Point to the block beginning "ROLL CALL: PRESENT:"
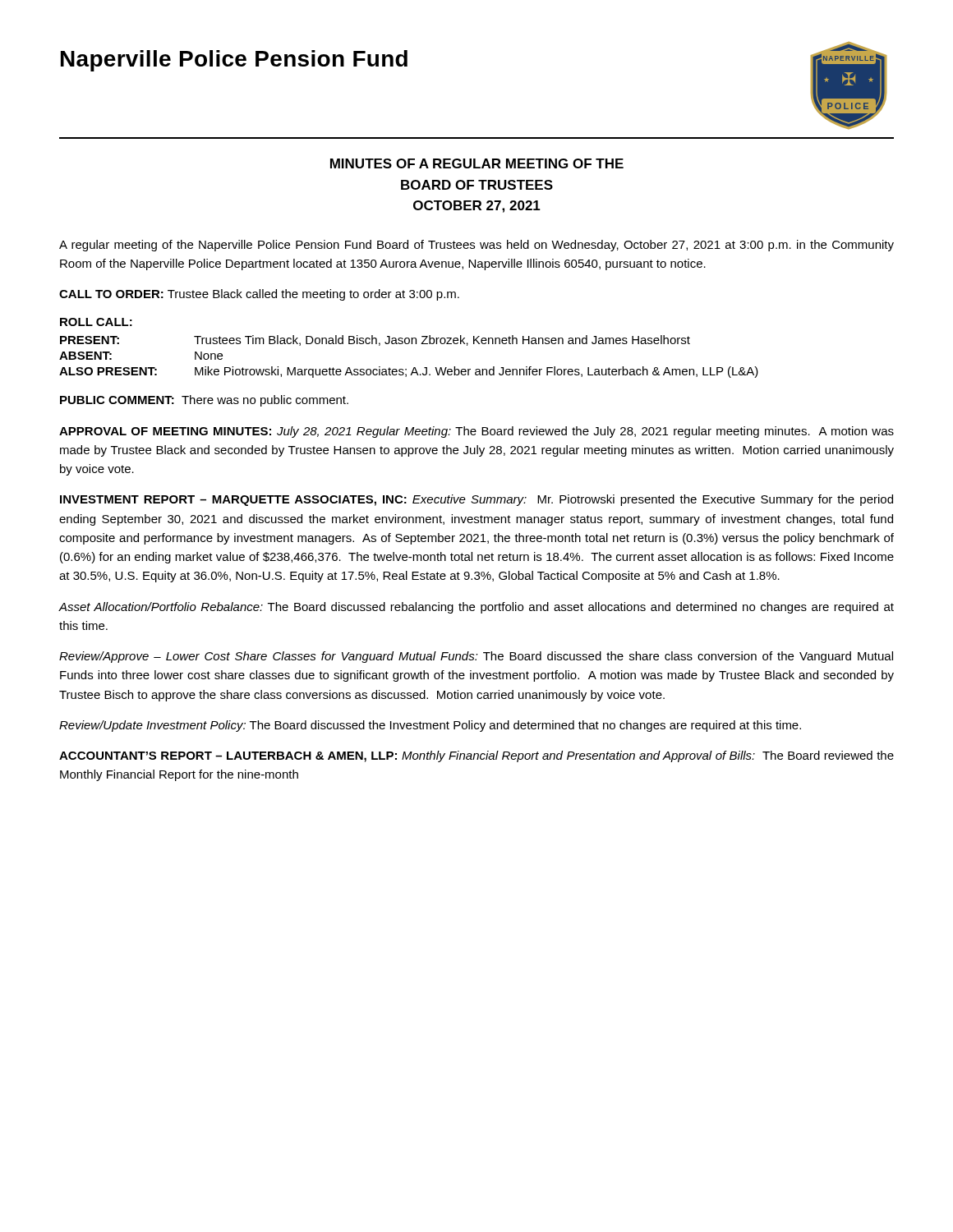The width and height of the screenshot is (953, 1232). (x=476, y=347)
